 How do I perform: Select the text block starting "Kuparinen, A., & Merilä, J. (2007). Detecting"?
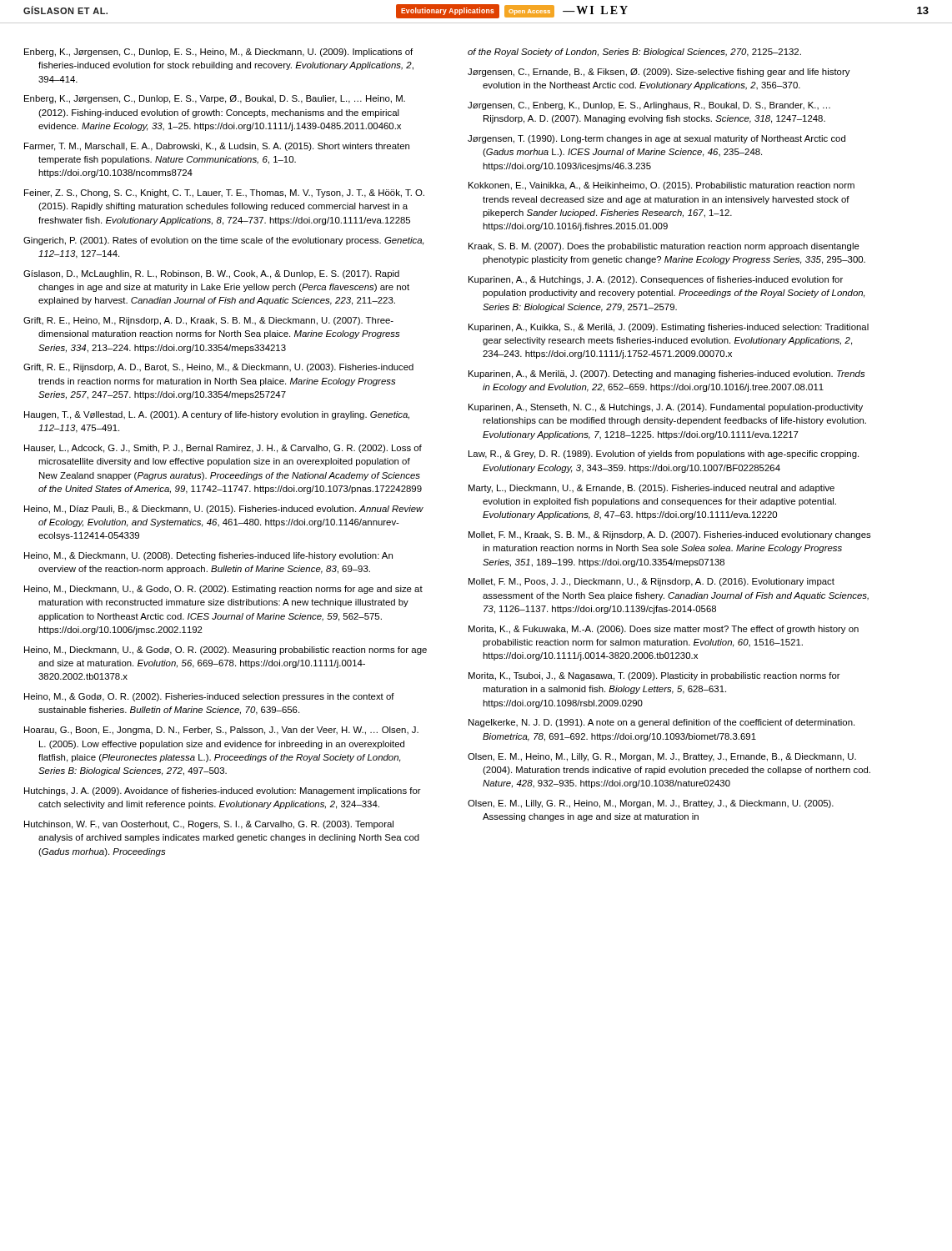(666, 380)
